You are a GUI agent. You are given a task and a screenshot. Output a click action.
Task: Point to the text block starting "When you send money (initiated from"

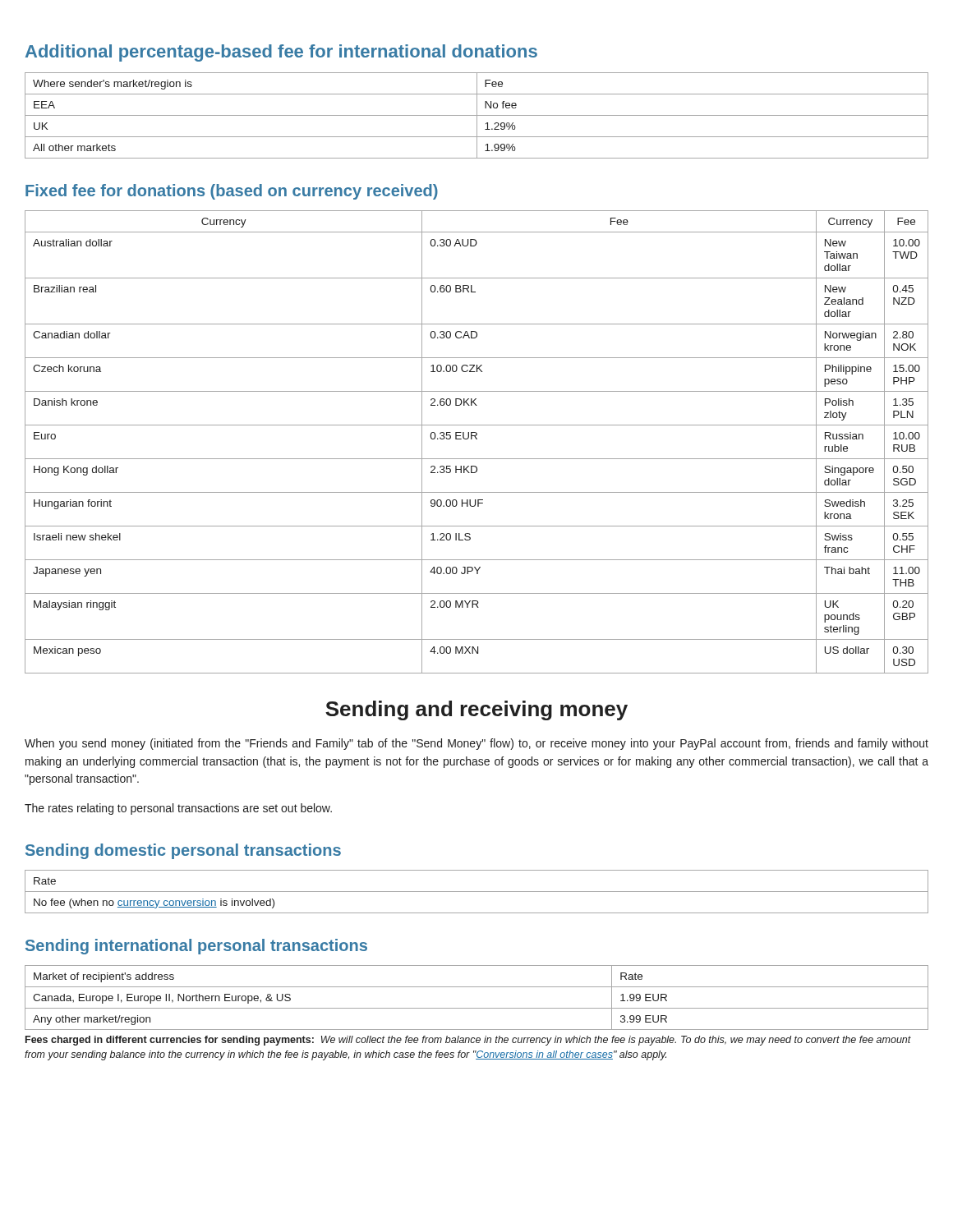click(x=476, y=762)
